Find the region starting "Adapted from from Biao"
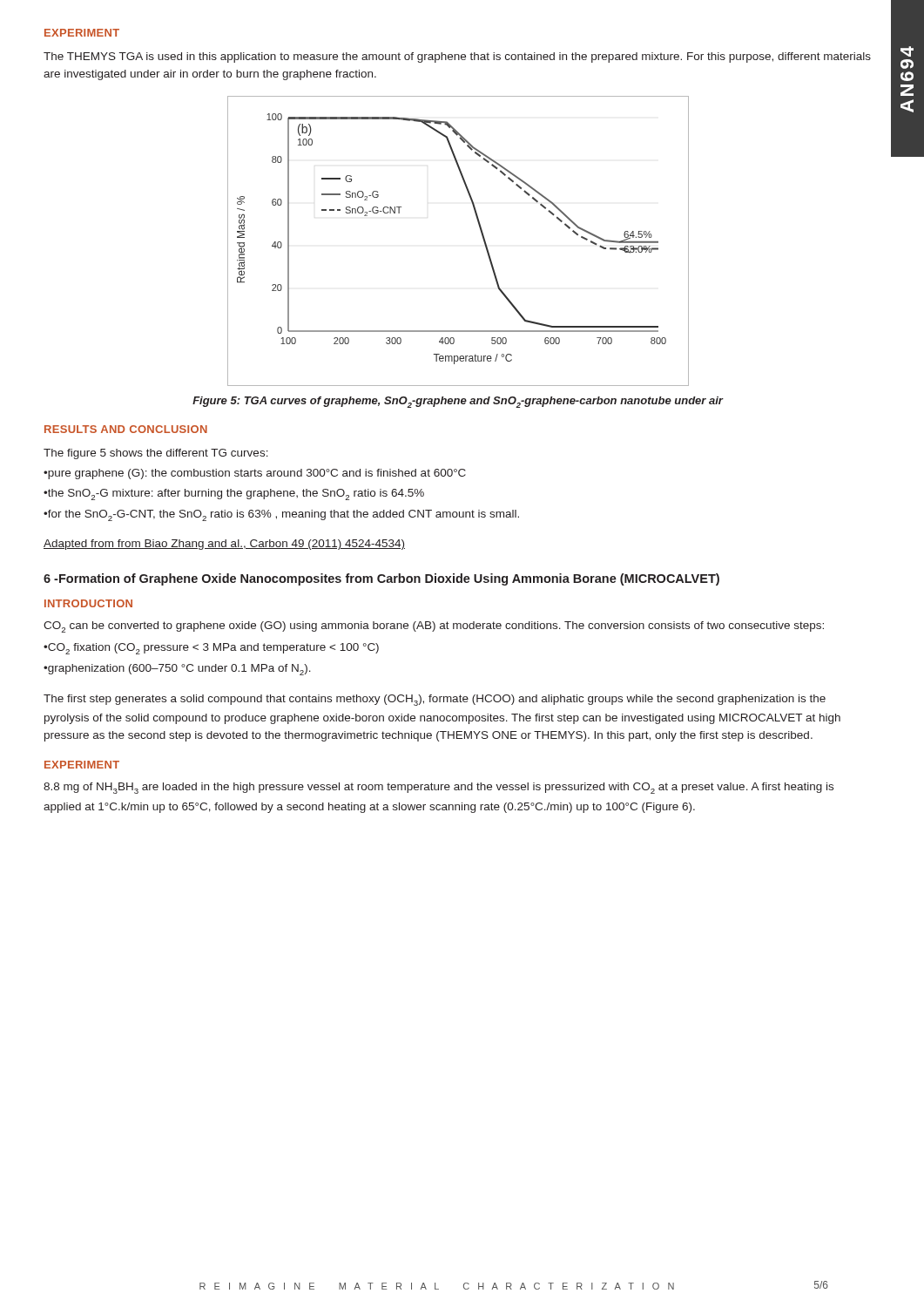The height and width of the screenshot is (1307, 924). pyautogui.click(x=224, y=543)
